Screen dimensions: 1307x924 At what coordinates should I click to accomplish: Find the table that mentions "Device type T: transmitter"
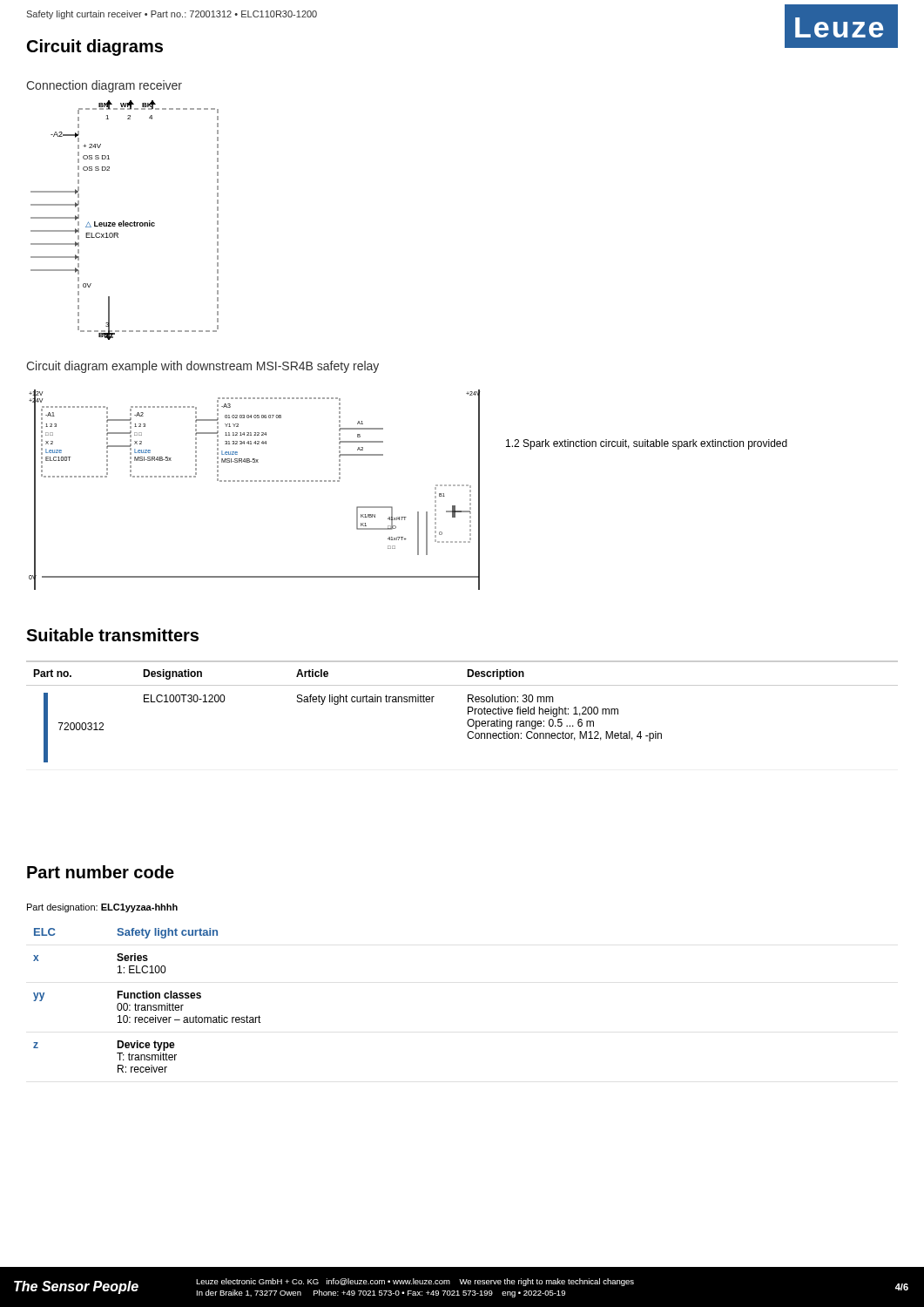(462, 1001)
